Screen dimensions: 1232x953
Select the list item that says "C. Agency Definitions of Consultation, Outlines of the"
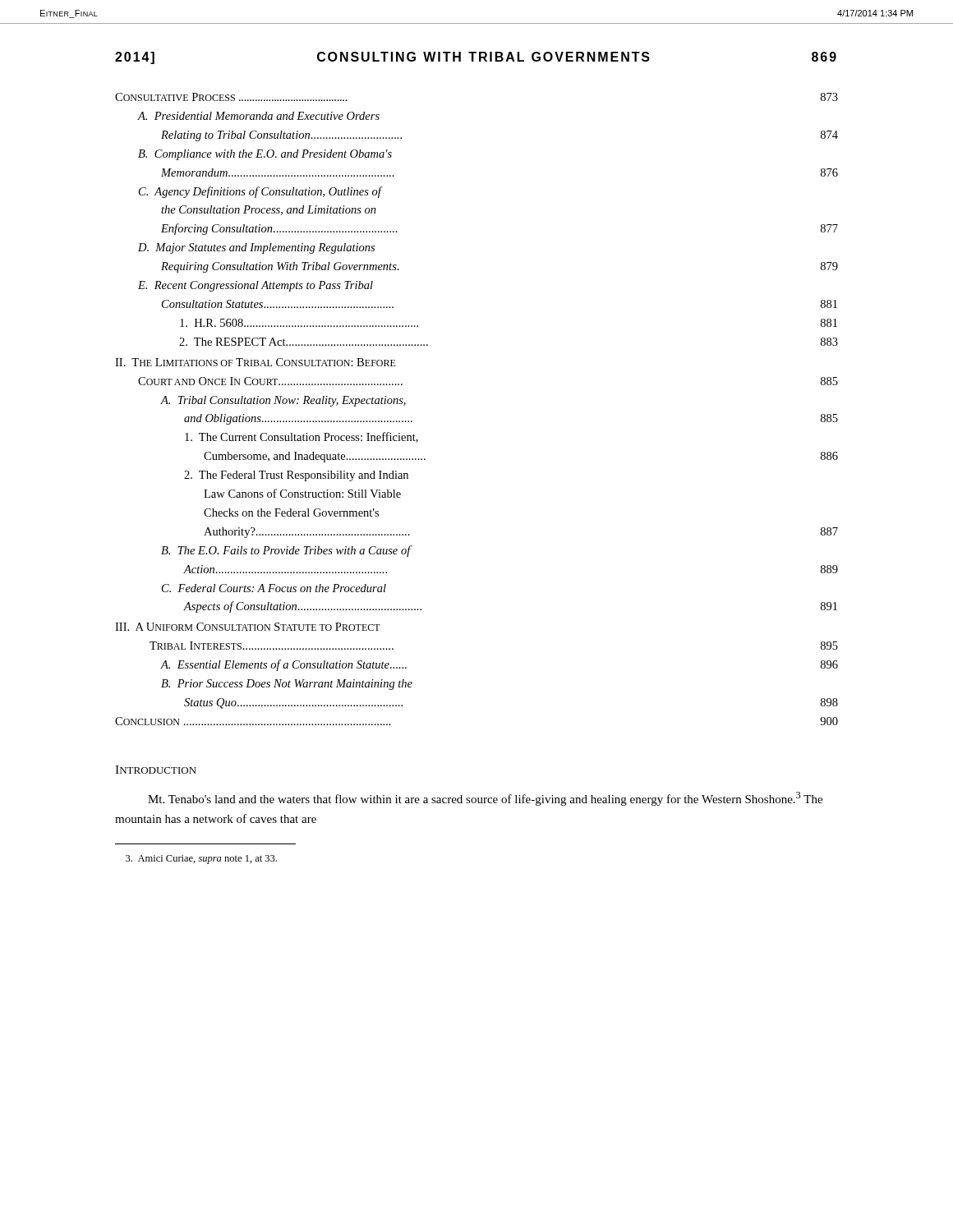pos(261,192)
